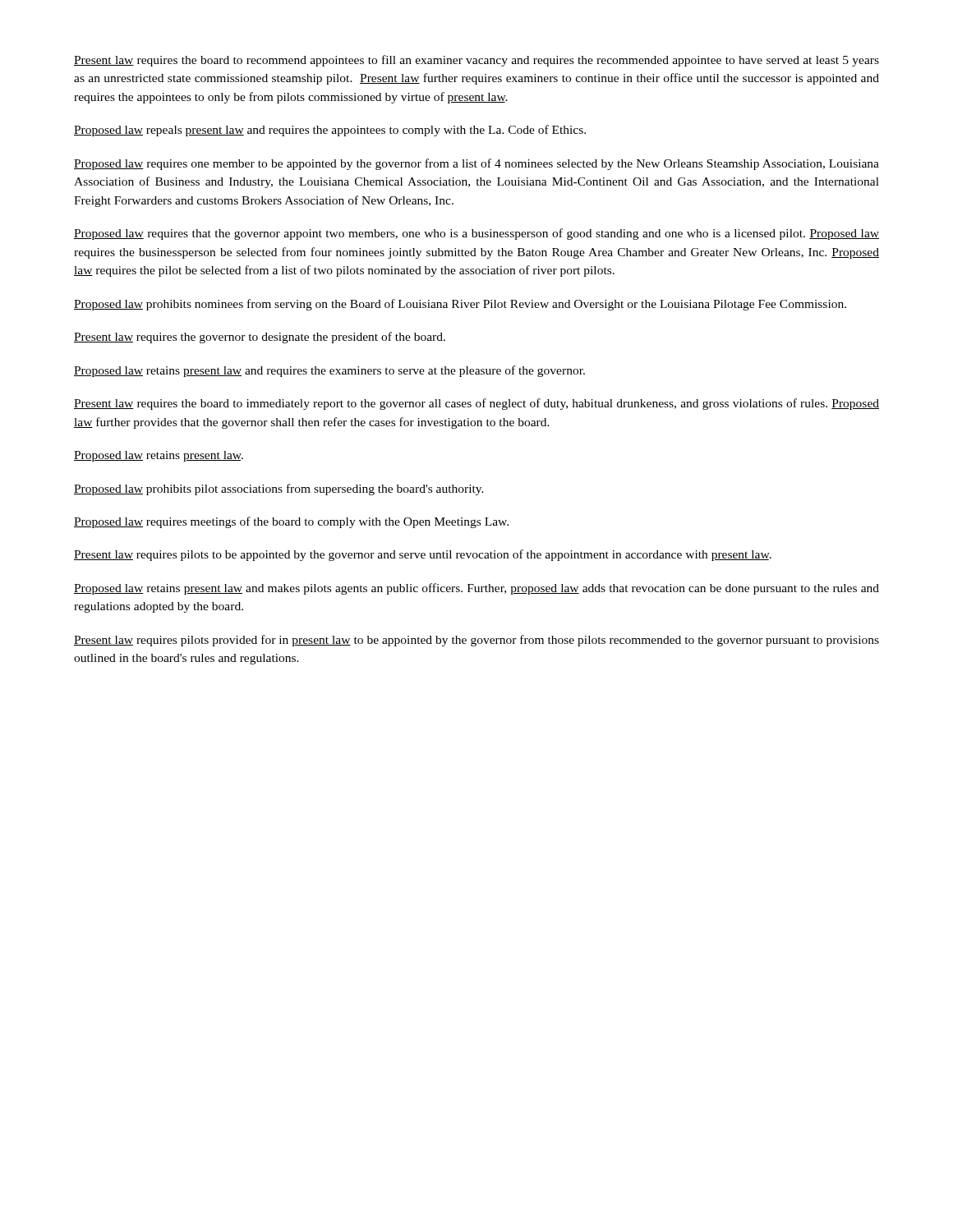Select the text block that says "Proposed law requires meetings of"

coord(292,521)
